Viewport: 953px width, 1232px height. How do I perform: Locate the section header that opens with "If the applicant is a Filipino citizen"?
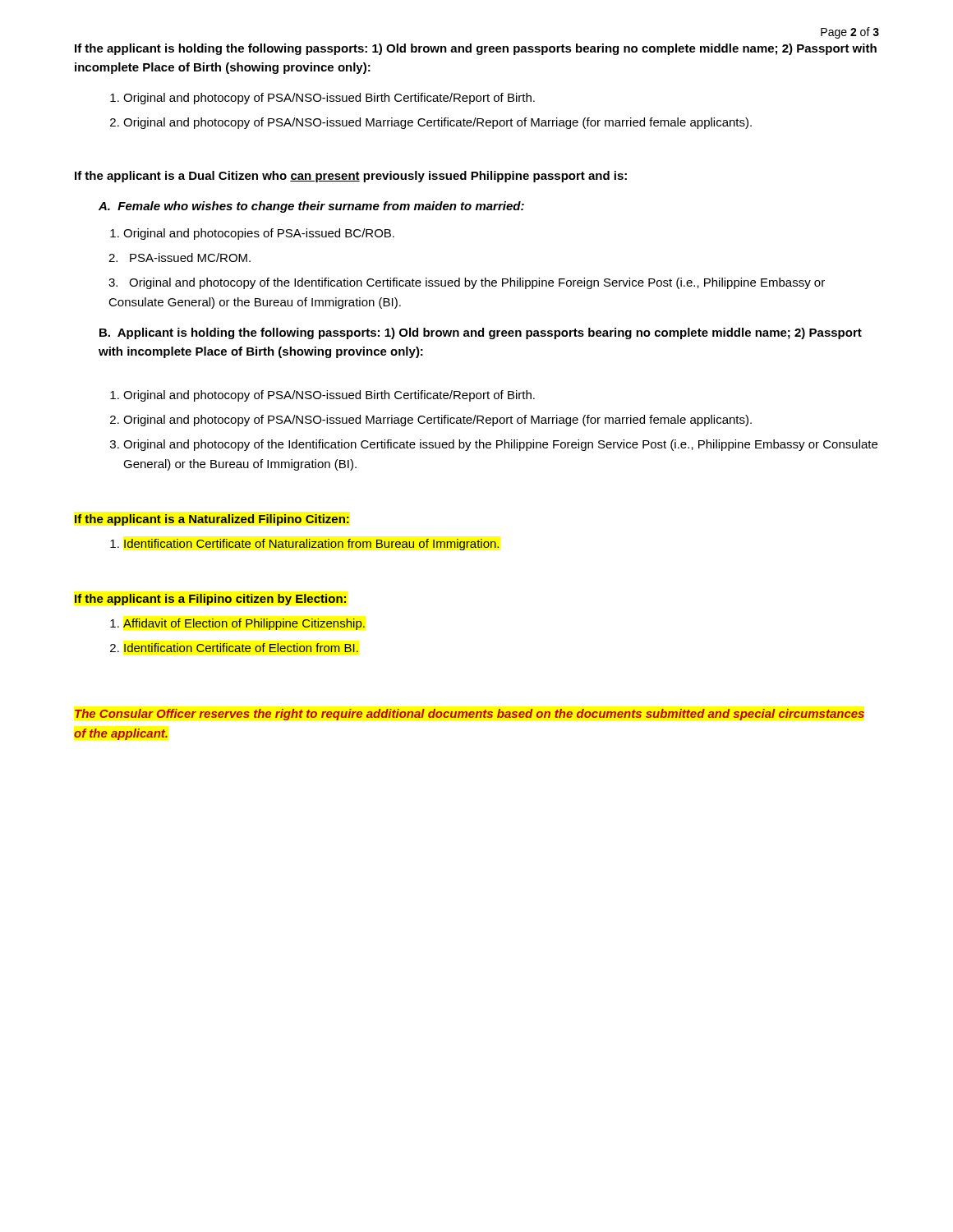point(211,598)
